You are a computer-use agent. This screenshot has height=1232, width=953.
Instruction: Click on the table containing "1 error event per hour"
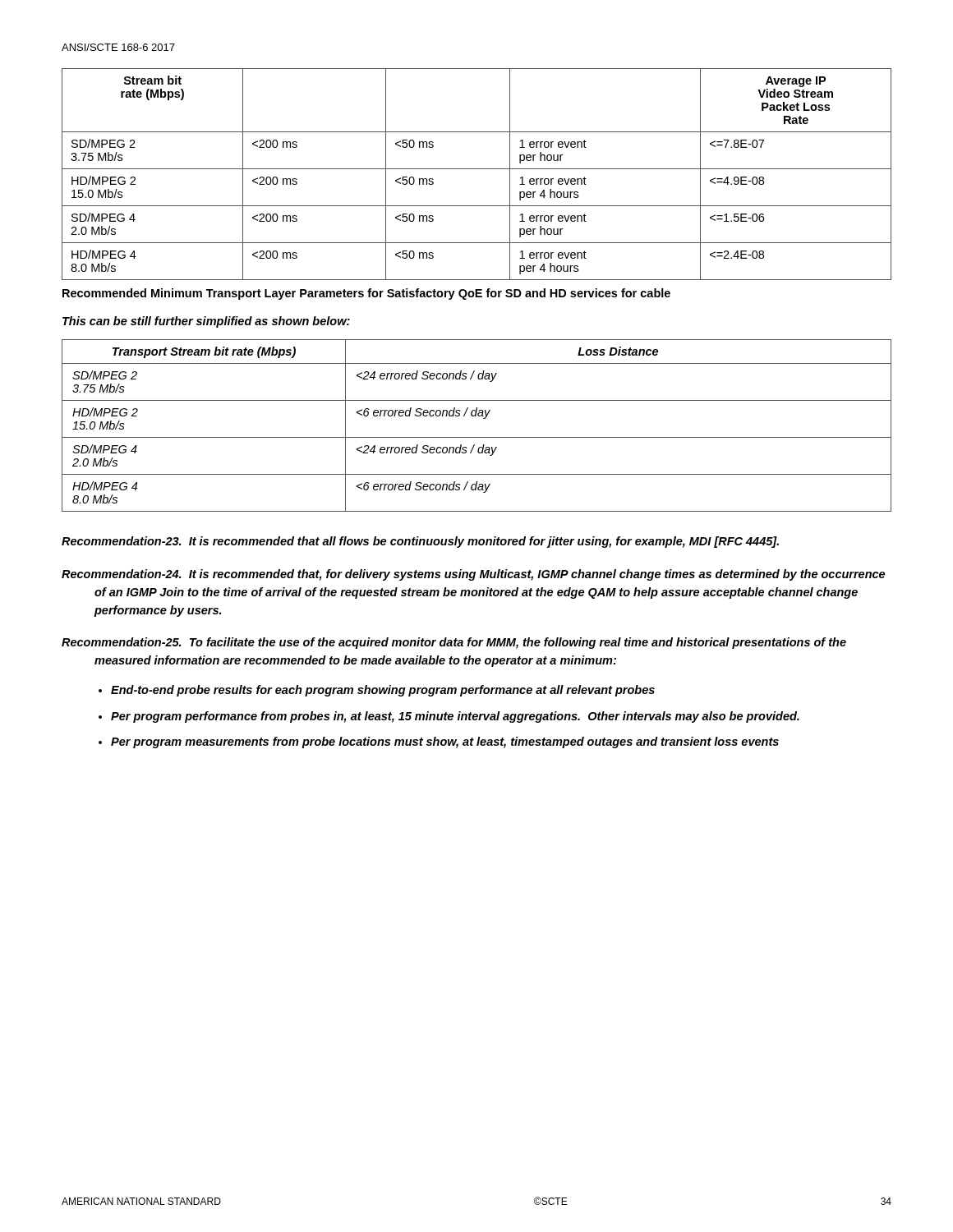coord(476,174)
